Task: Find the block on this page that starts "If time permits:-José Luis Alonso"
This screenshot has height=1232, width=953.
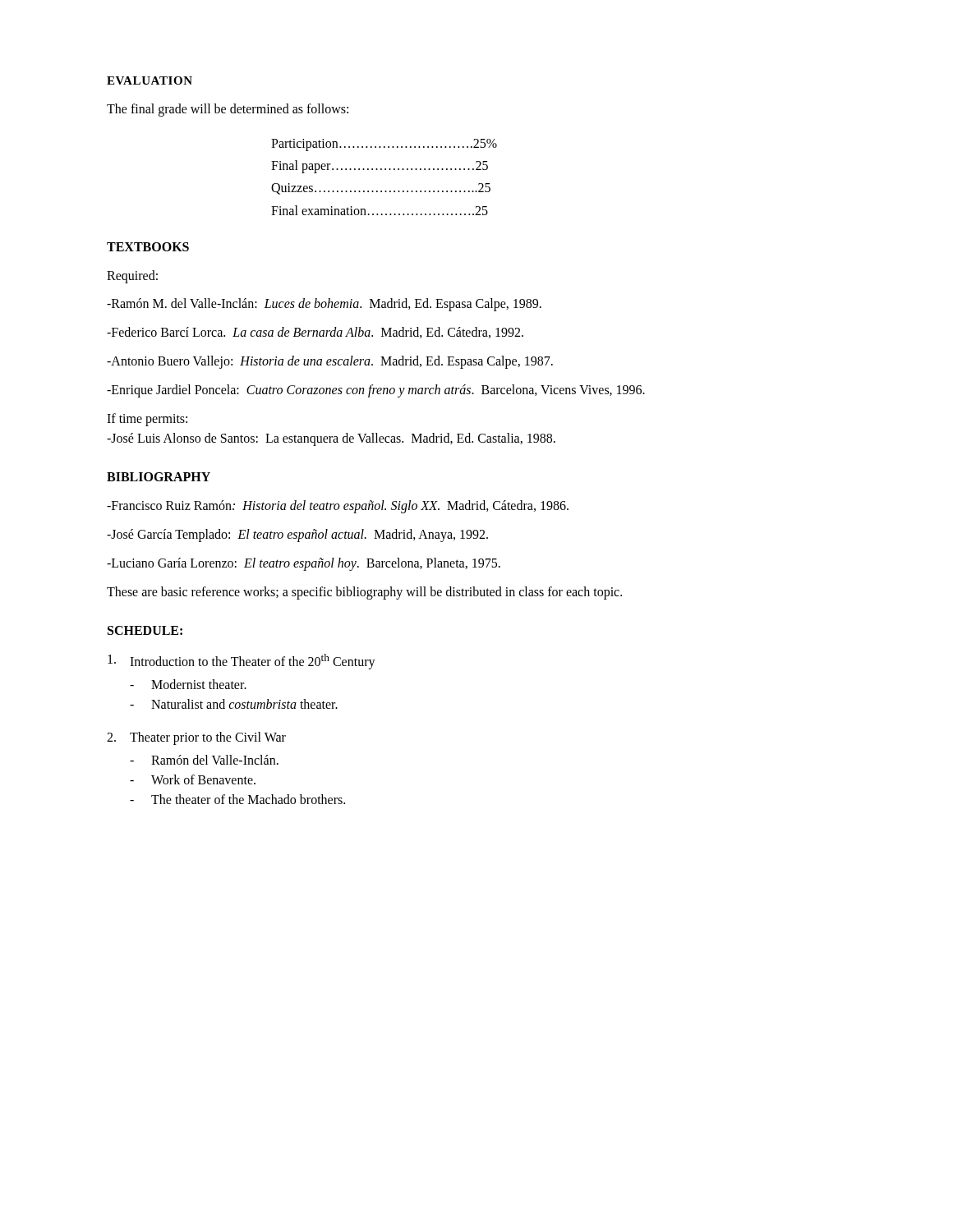Action: [331, 428]
